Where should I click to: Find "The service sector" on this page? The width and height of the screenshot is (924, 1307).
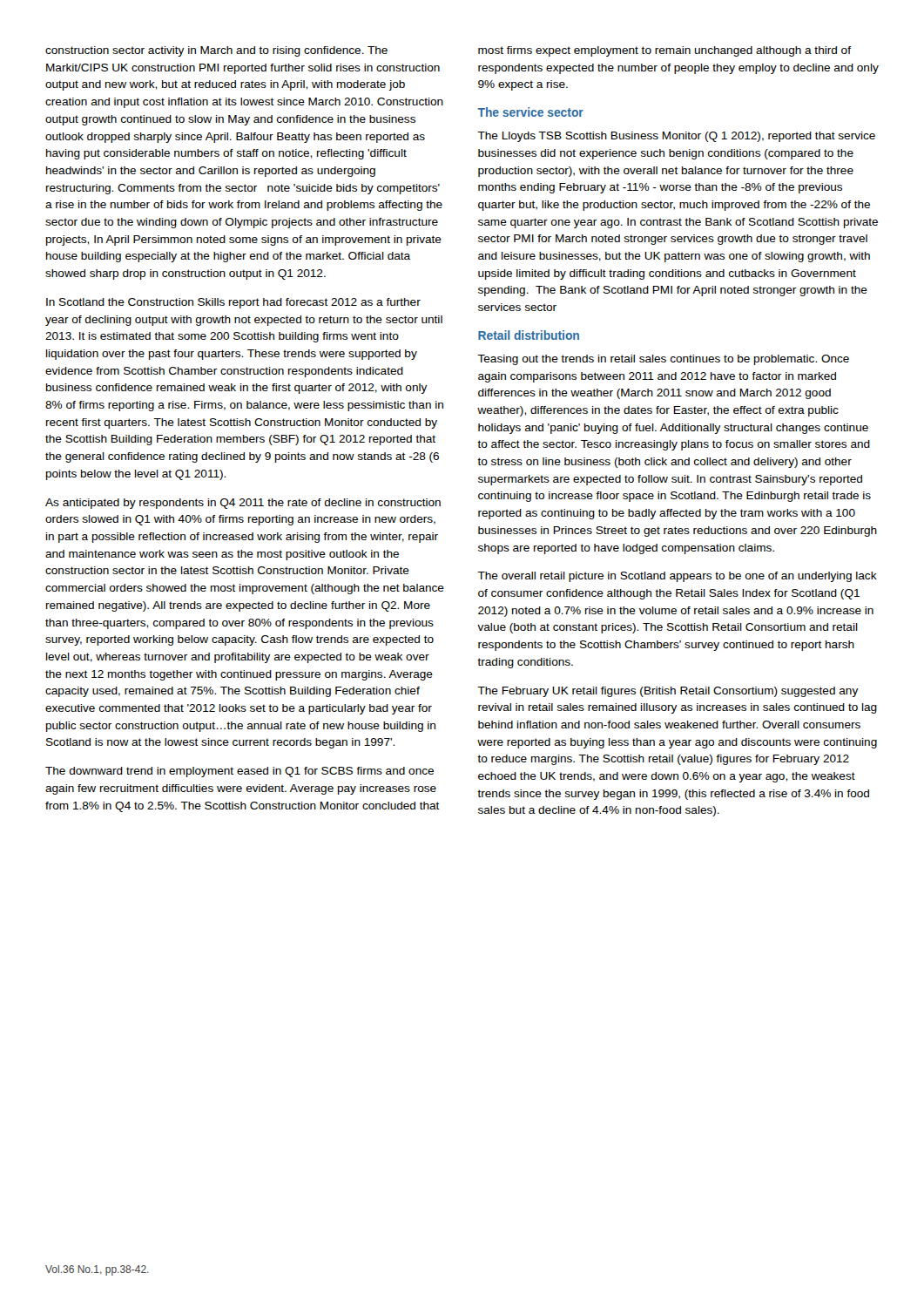coord(531,112)
